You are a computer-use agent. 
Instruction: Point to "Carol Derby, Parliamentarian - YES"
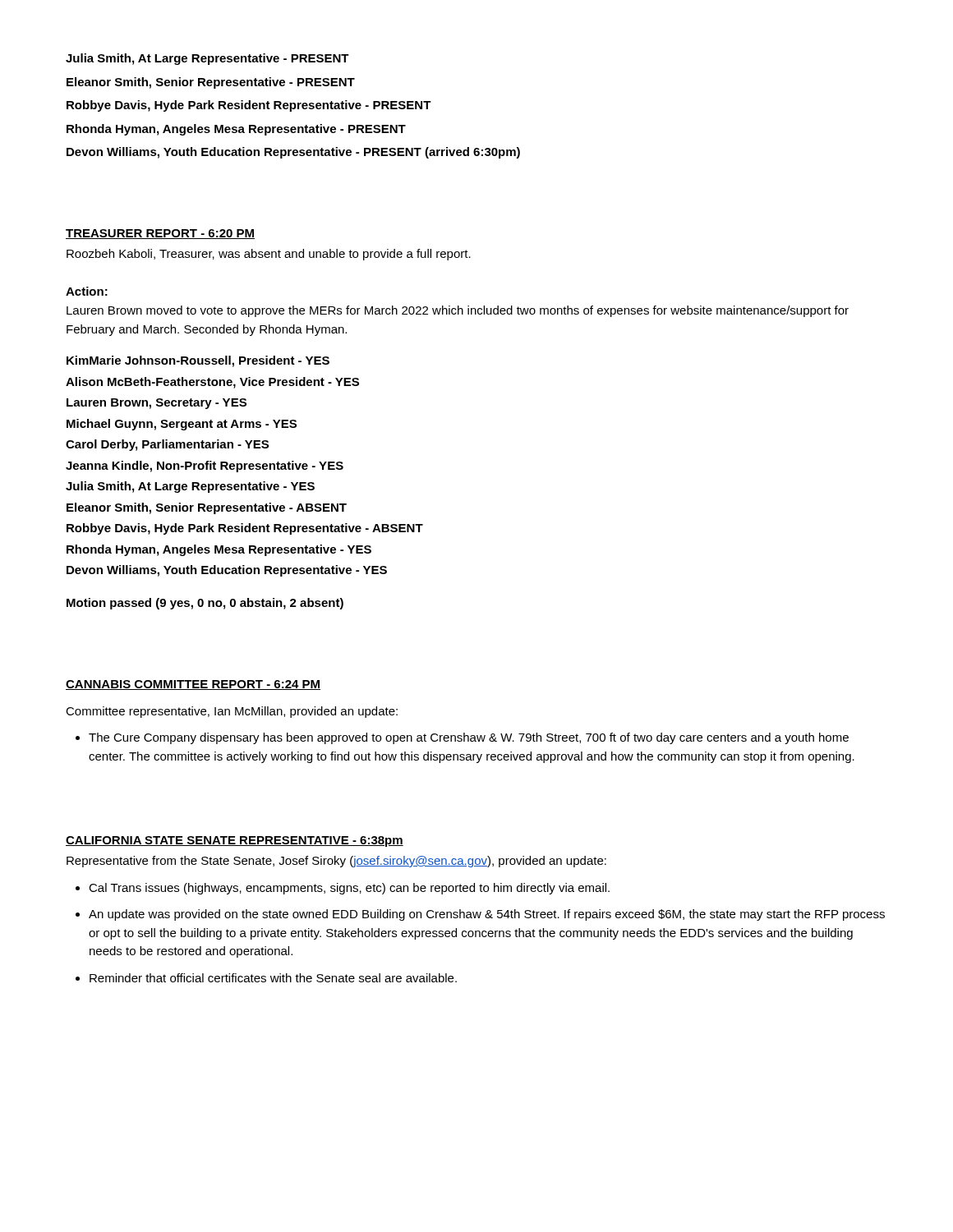168,444
